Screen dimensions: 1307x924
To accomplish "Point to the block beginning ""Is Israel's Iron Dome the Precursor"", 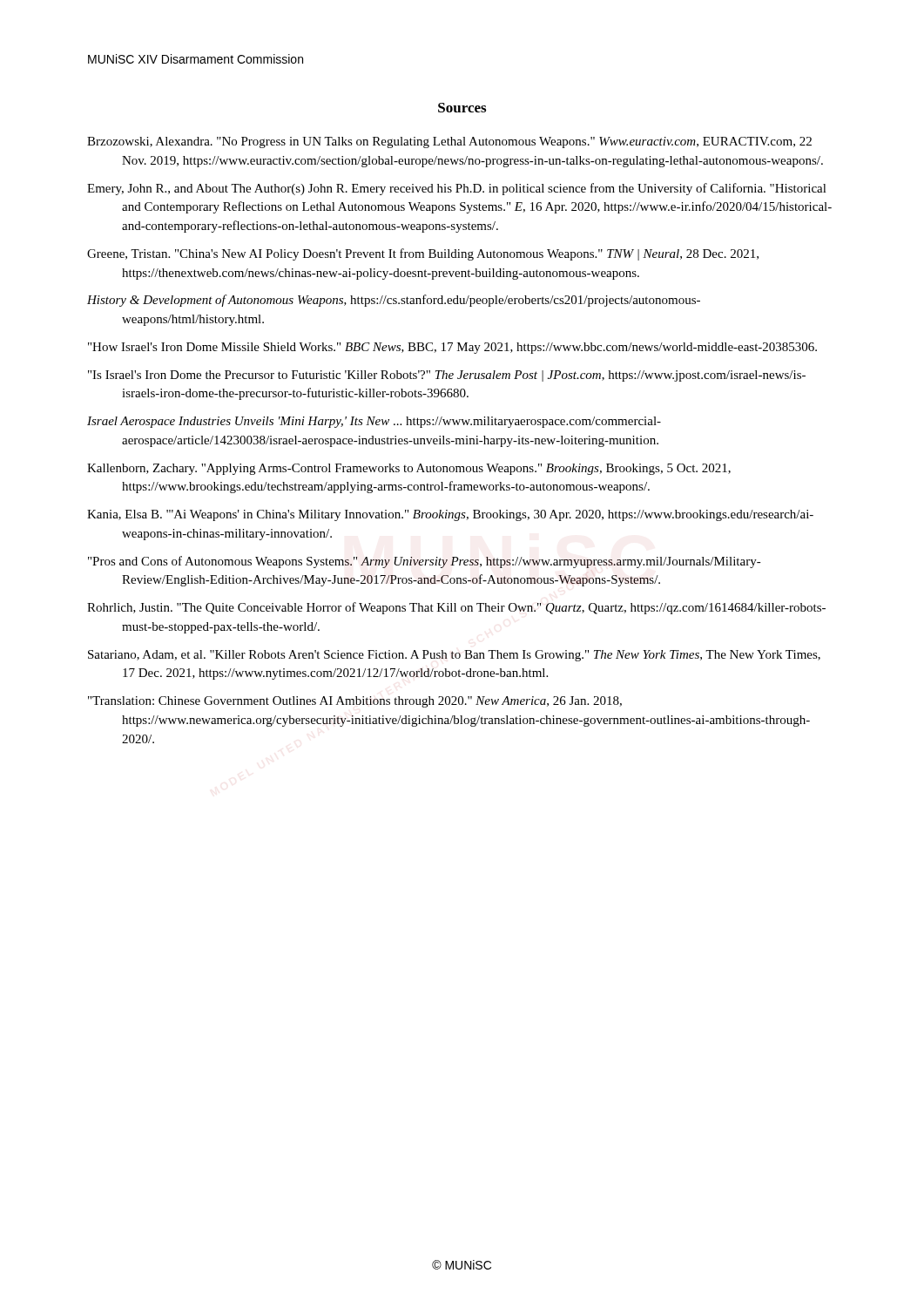I will tap(447, 384).
